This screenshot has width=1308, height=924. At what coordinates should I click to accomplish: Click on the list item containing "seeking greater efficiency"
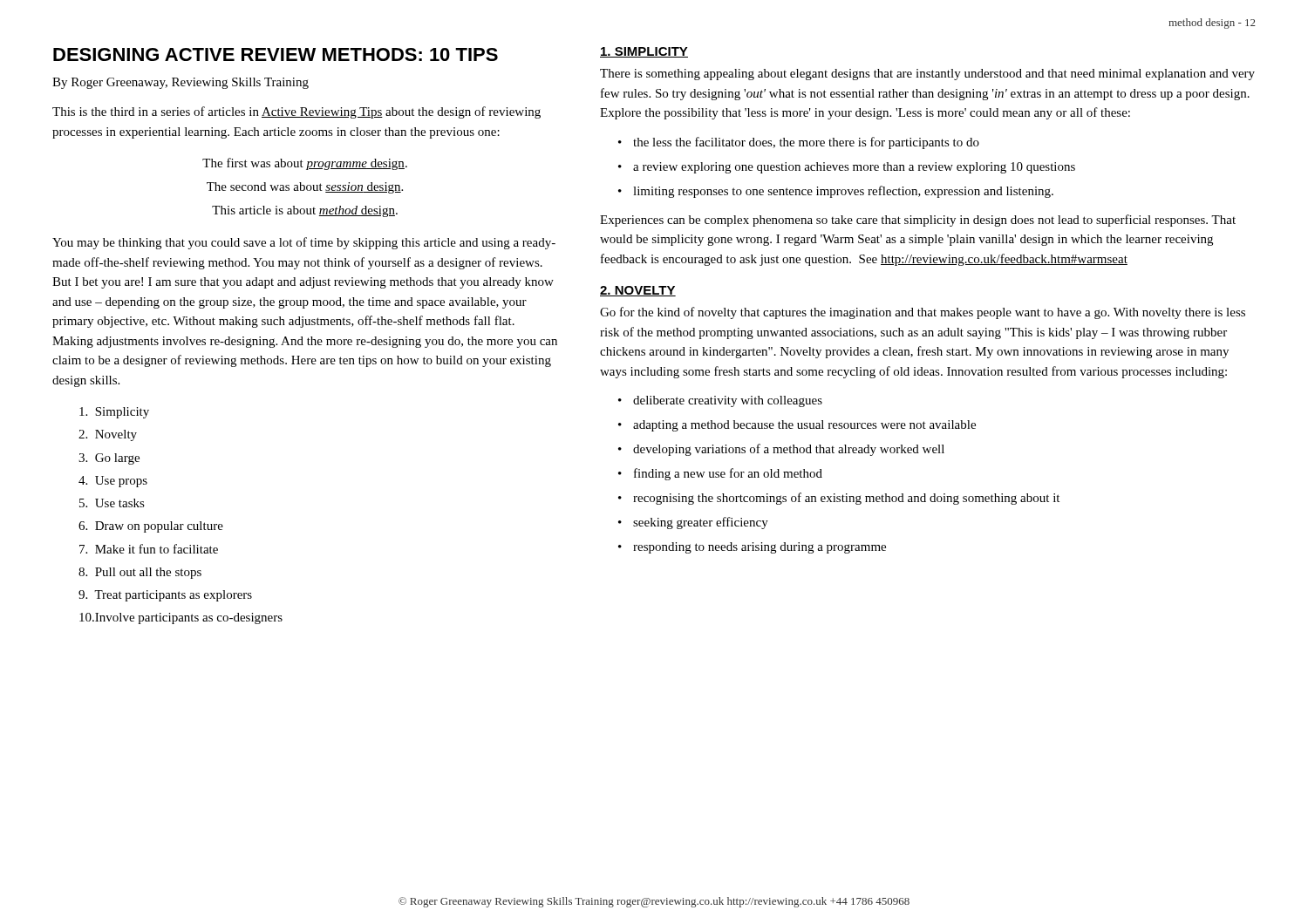(700, 522)
